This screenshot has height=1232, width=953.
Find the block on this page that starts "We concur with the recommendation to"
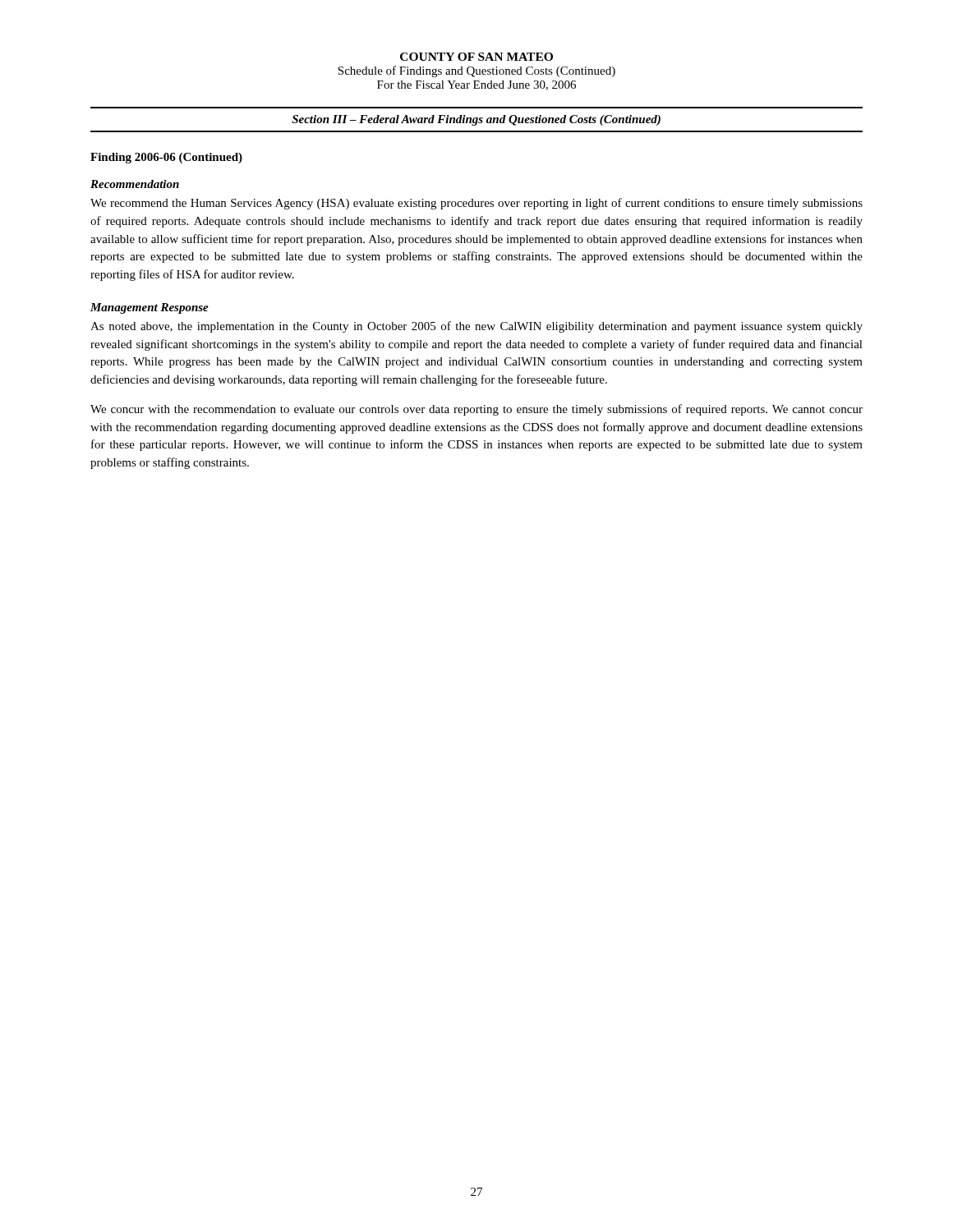[476, 436]
